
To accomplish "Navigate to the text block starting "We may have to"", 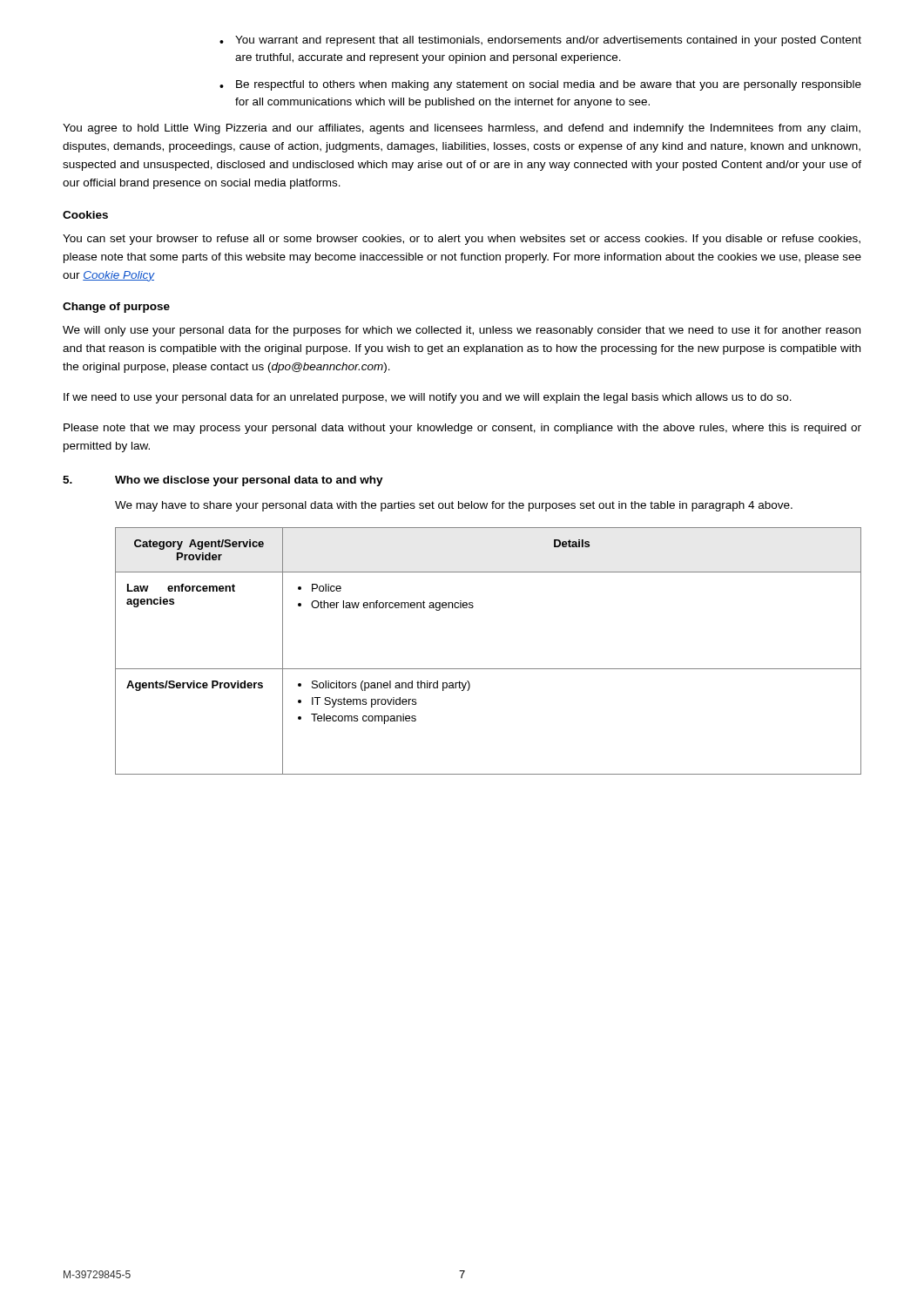I will click(454, 505).
